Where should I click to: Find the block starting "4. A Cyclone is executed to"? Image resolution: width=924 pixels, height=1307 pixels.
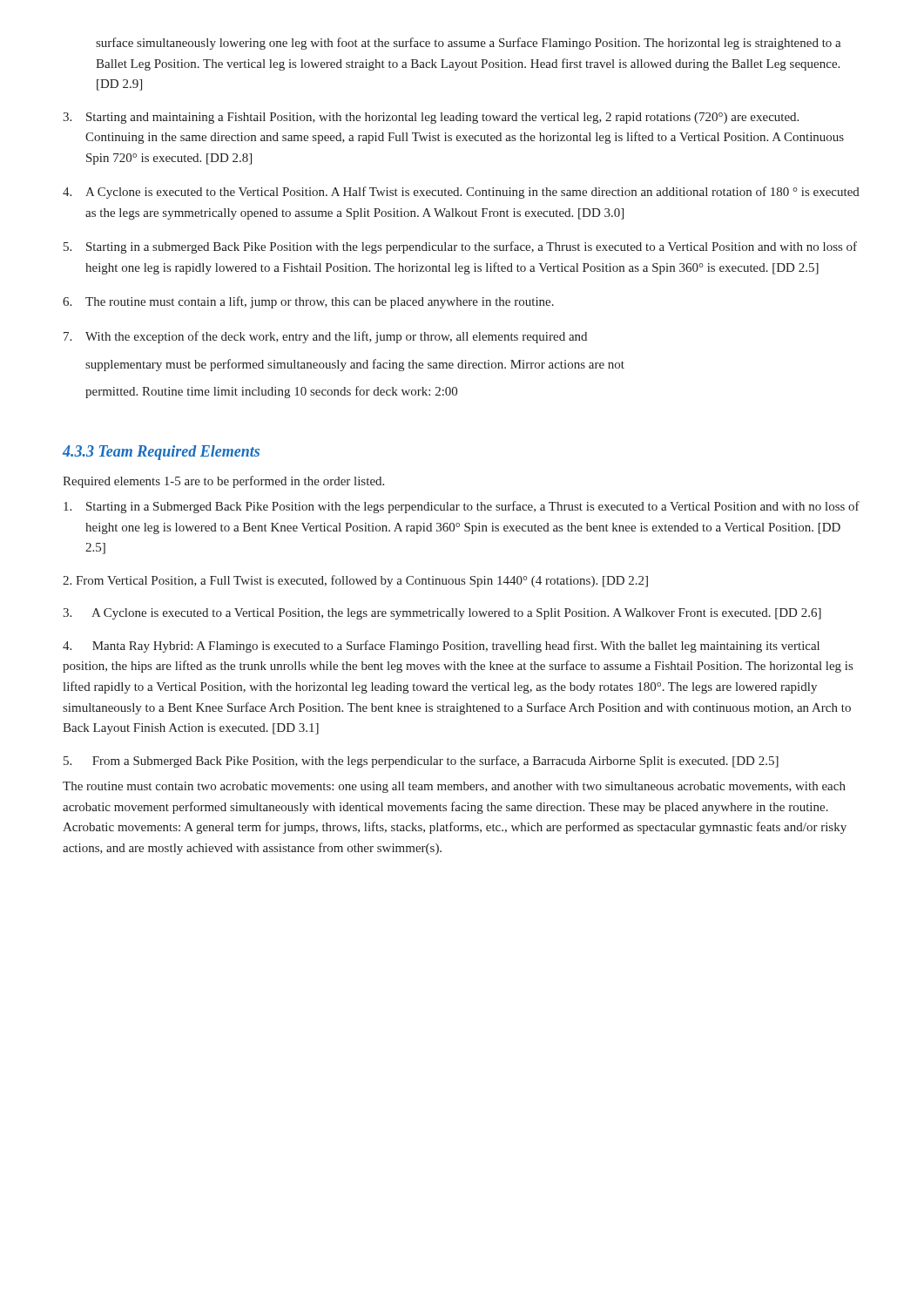pos(462,203)
